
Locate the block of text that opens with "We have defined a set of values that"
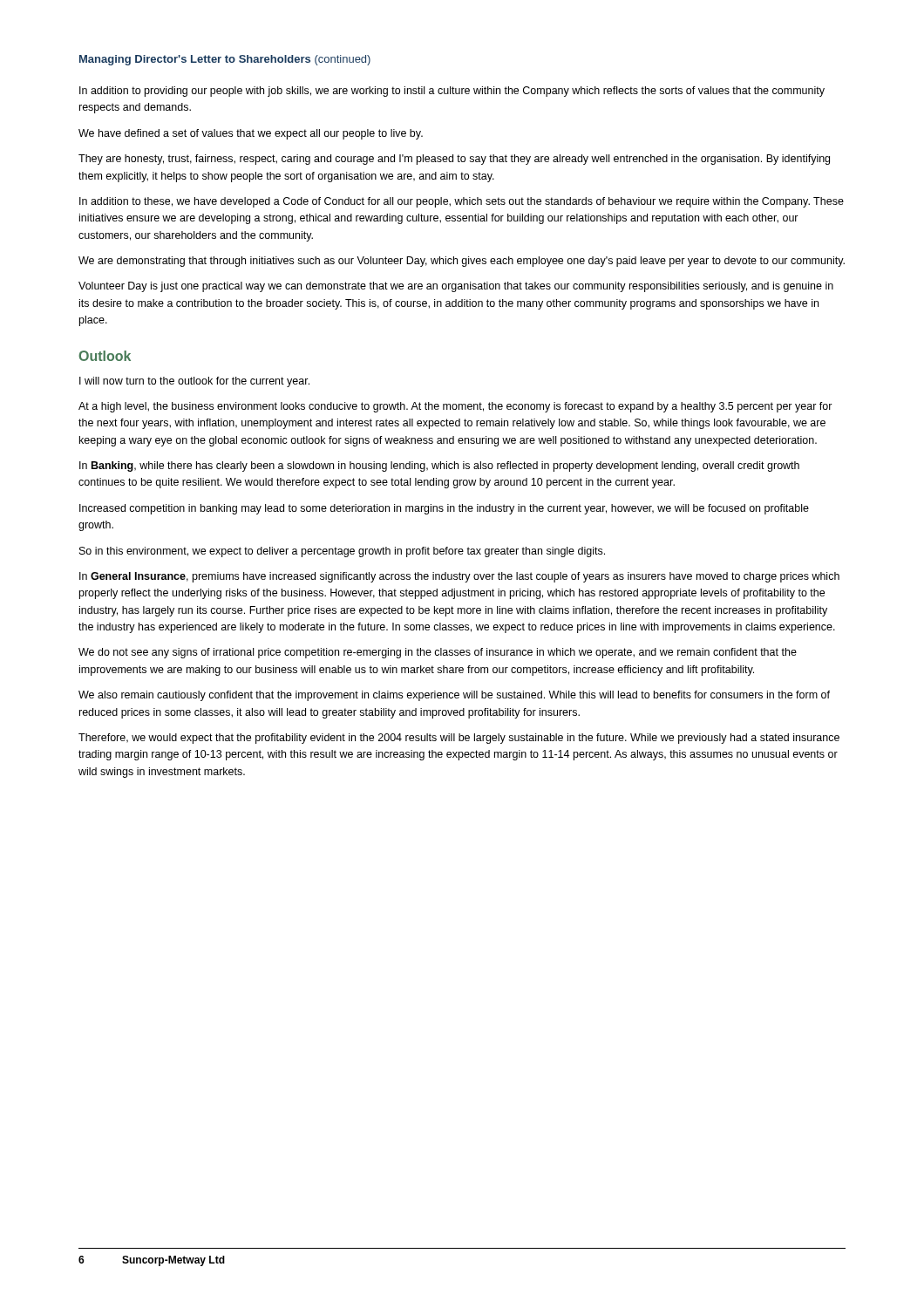(251, 133)
